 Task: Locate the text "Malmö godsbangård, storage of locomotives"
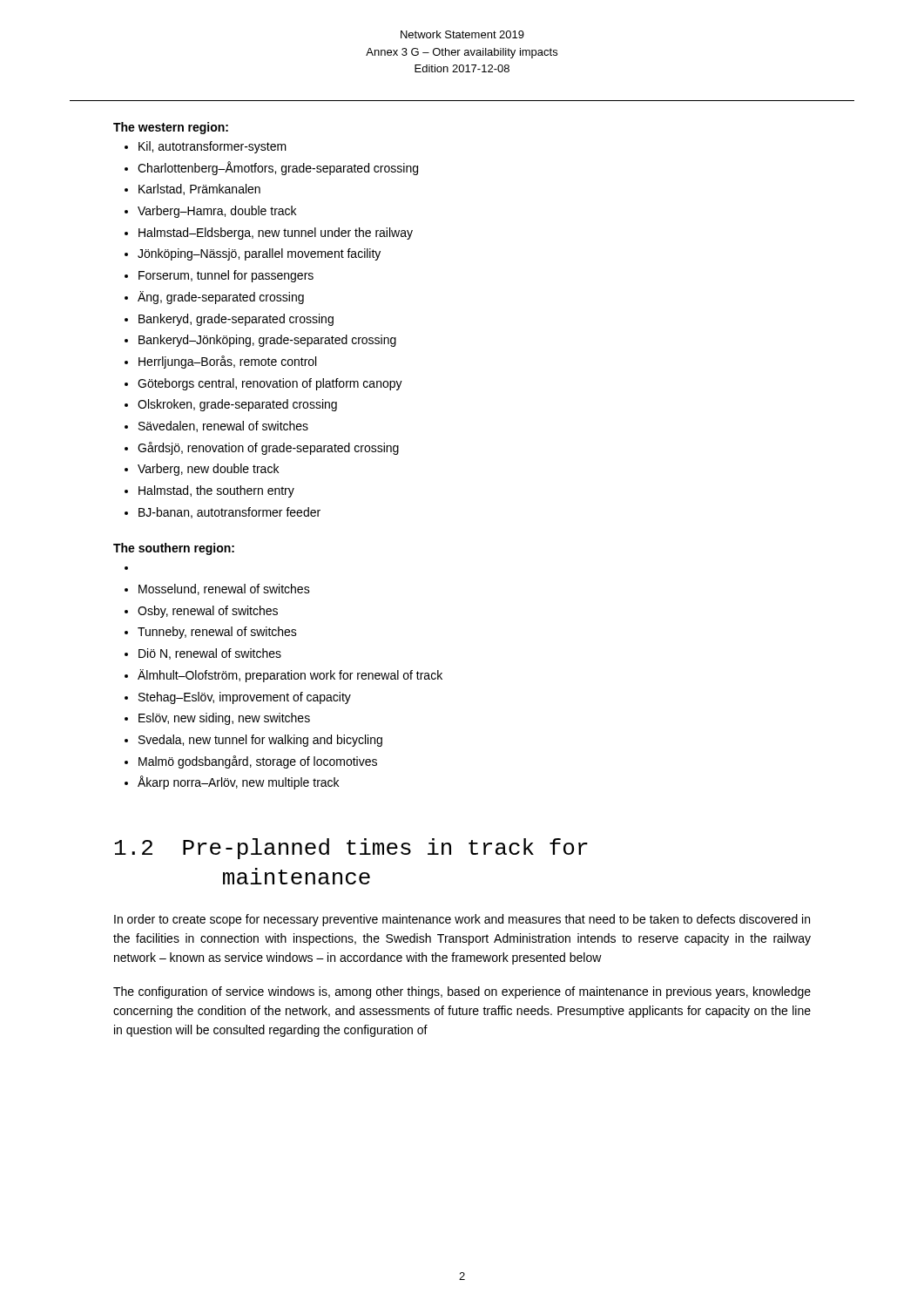tap(258, 761)
